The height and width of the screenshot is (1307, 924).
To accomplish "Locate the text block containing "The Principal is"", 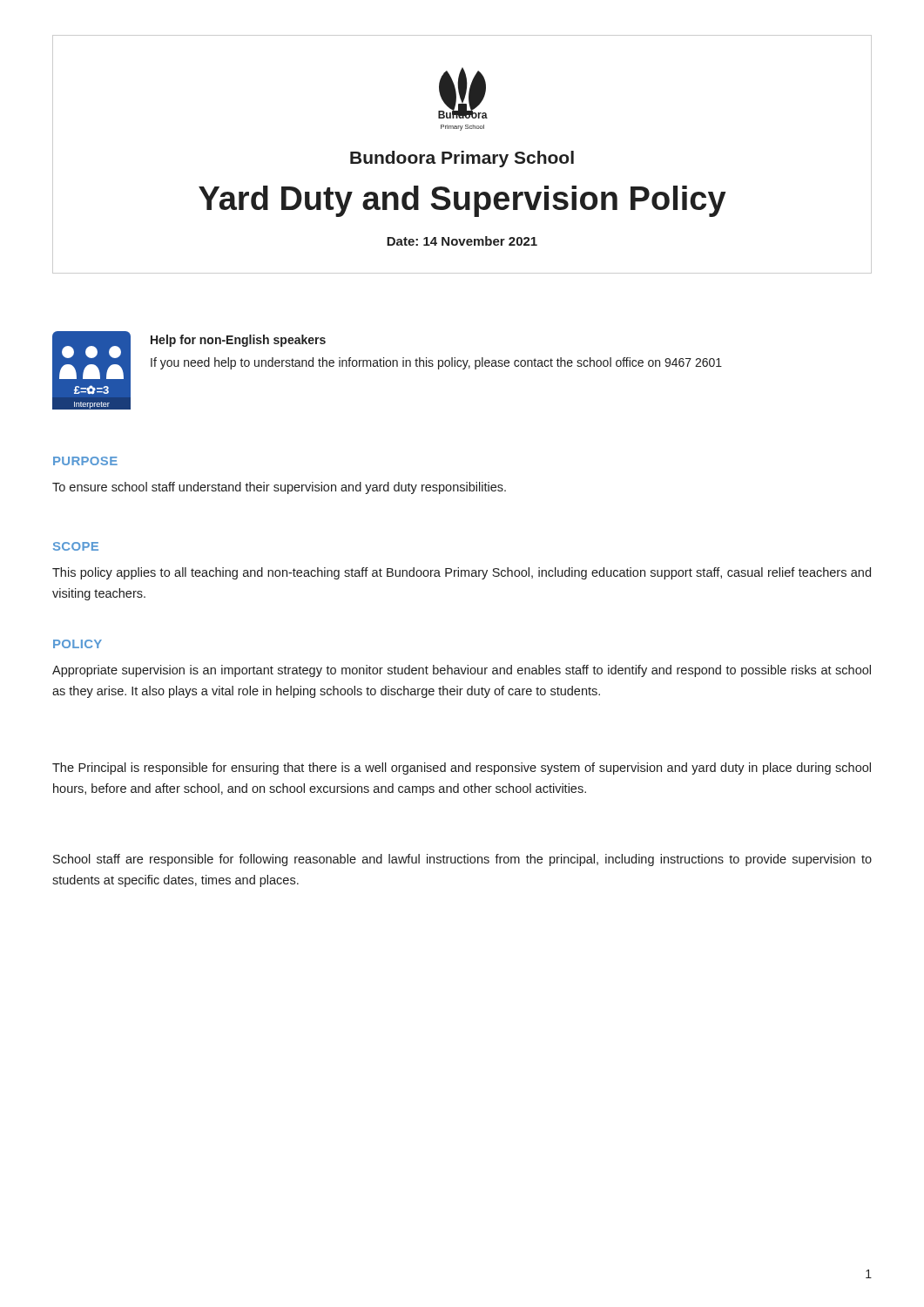I will (462, 778).
